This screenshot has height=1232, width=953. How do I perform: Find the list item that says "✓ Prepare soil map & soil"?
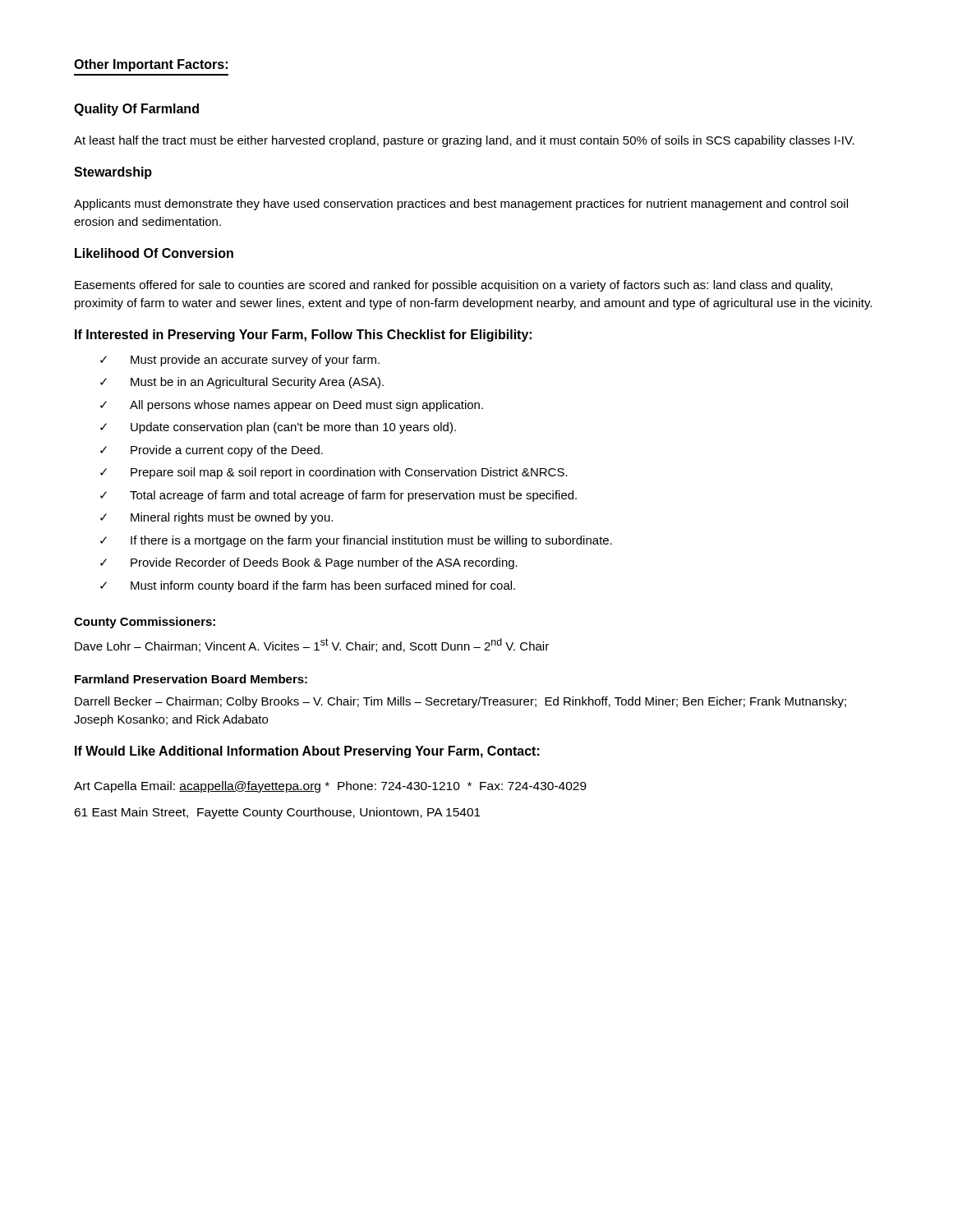point(333,472)
